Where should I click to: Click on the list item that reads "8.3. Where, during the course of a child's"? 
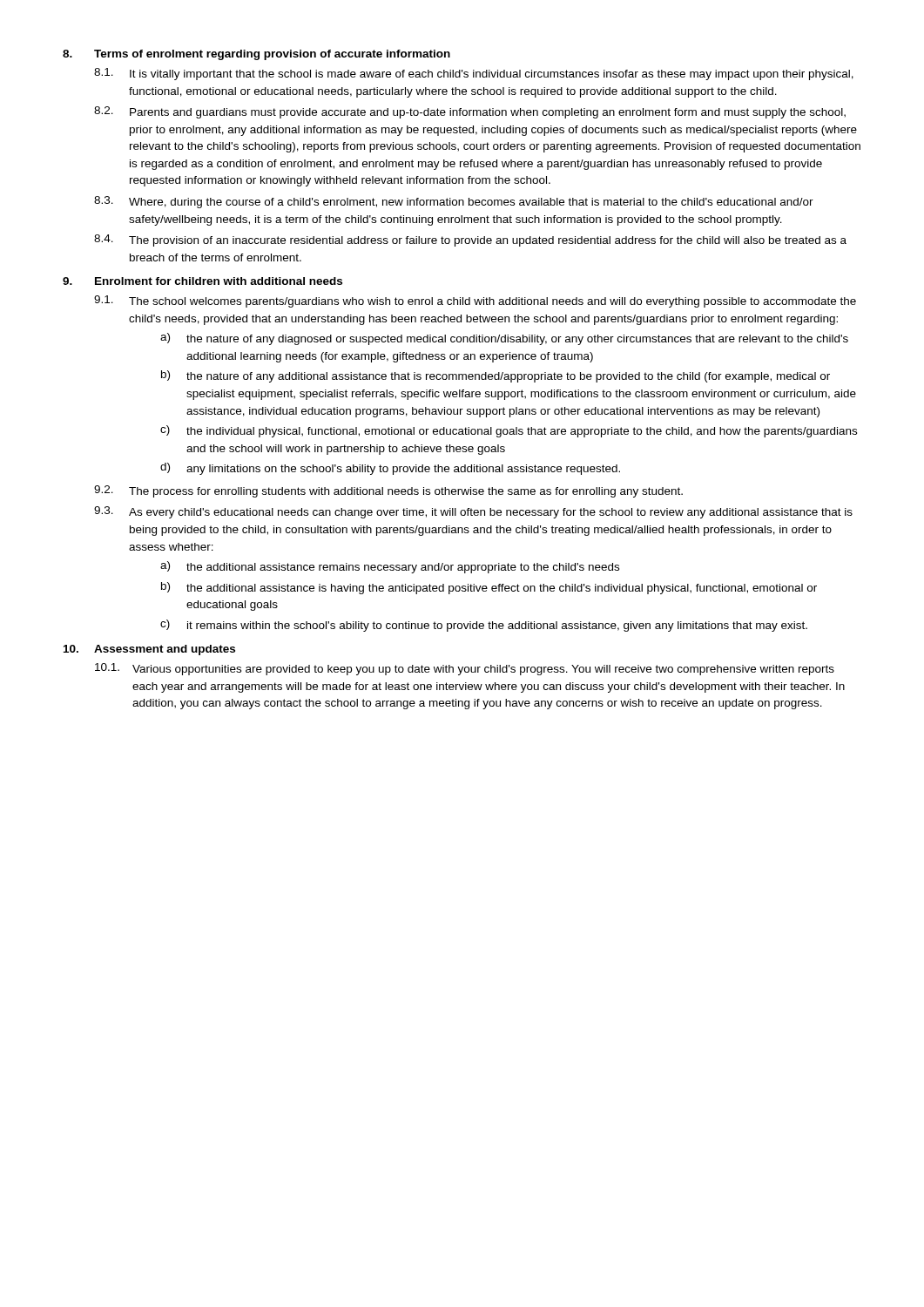click(x=478, y=210)
